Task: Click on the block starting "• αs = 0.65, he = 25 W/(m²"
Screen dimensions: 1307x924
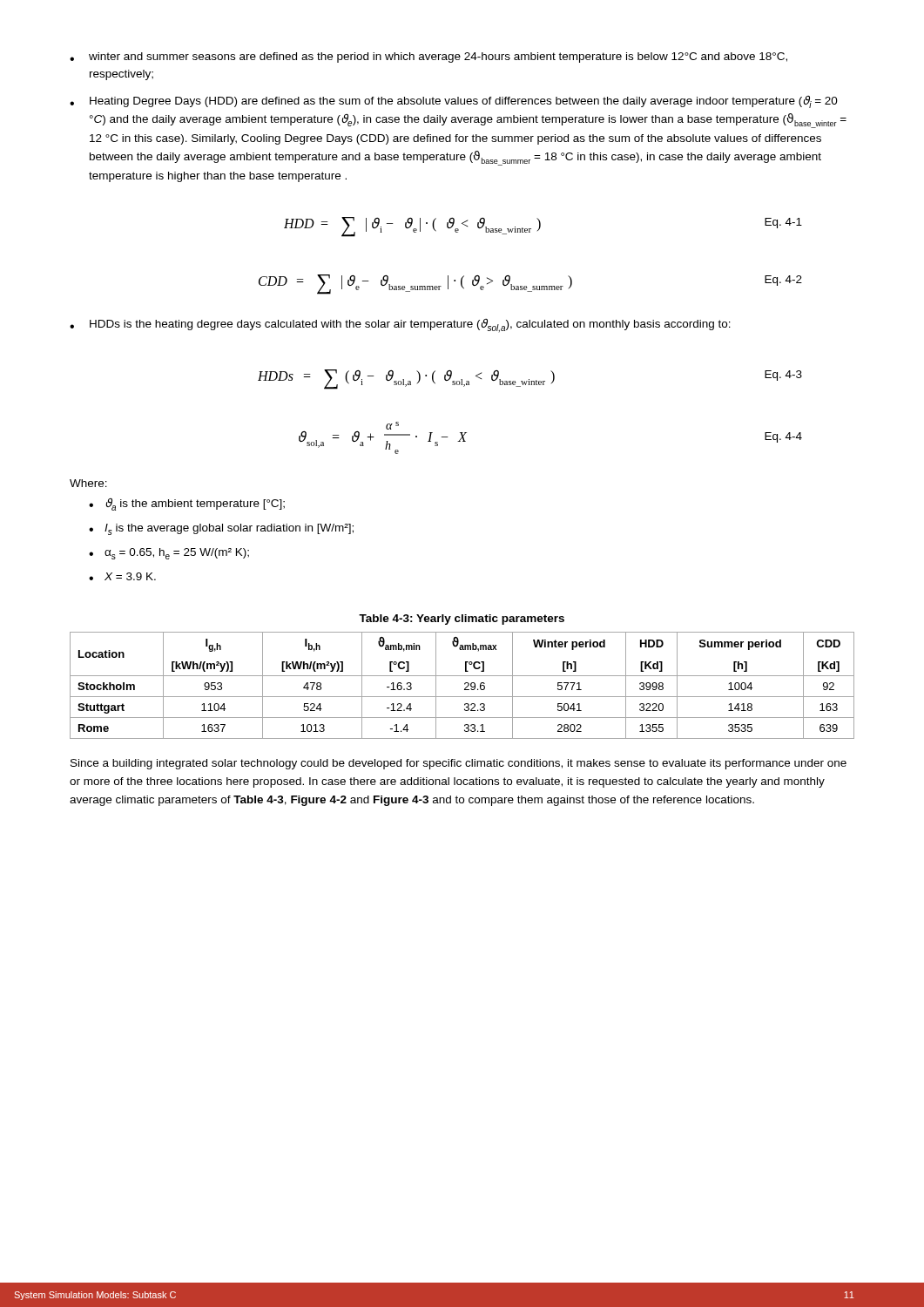Action: click(169, 554)
